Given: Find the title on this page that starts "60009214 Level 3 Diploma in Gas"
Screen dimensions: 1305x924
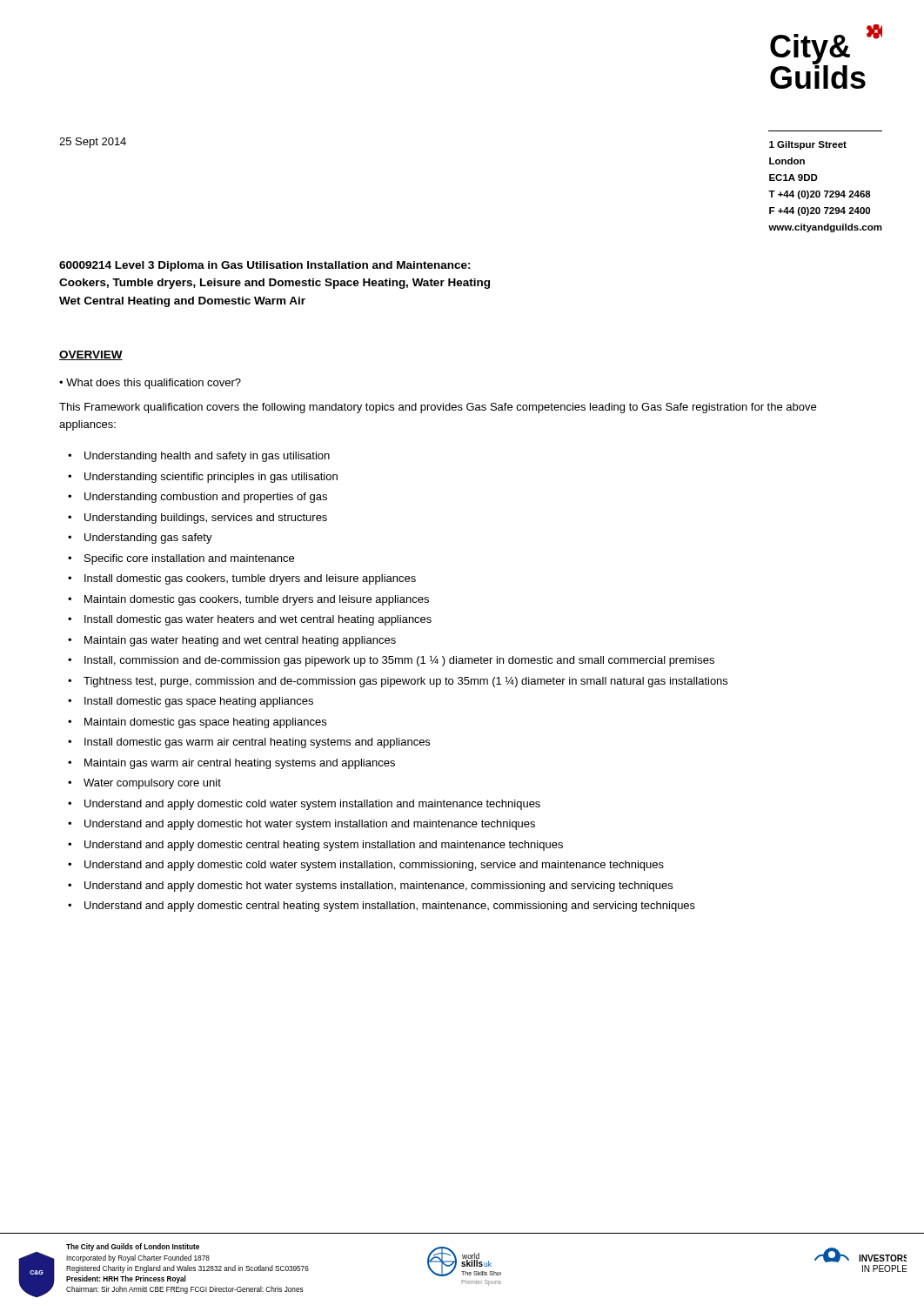Looking at the screenshot, I should [x=275, y=283].
